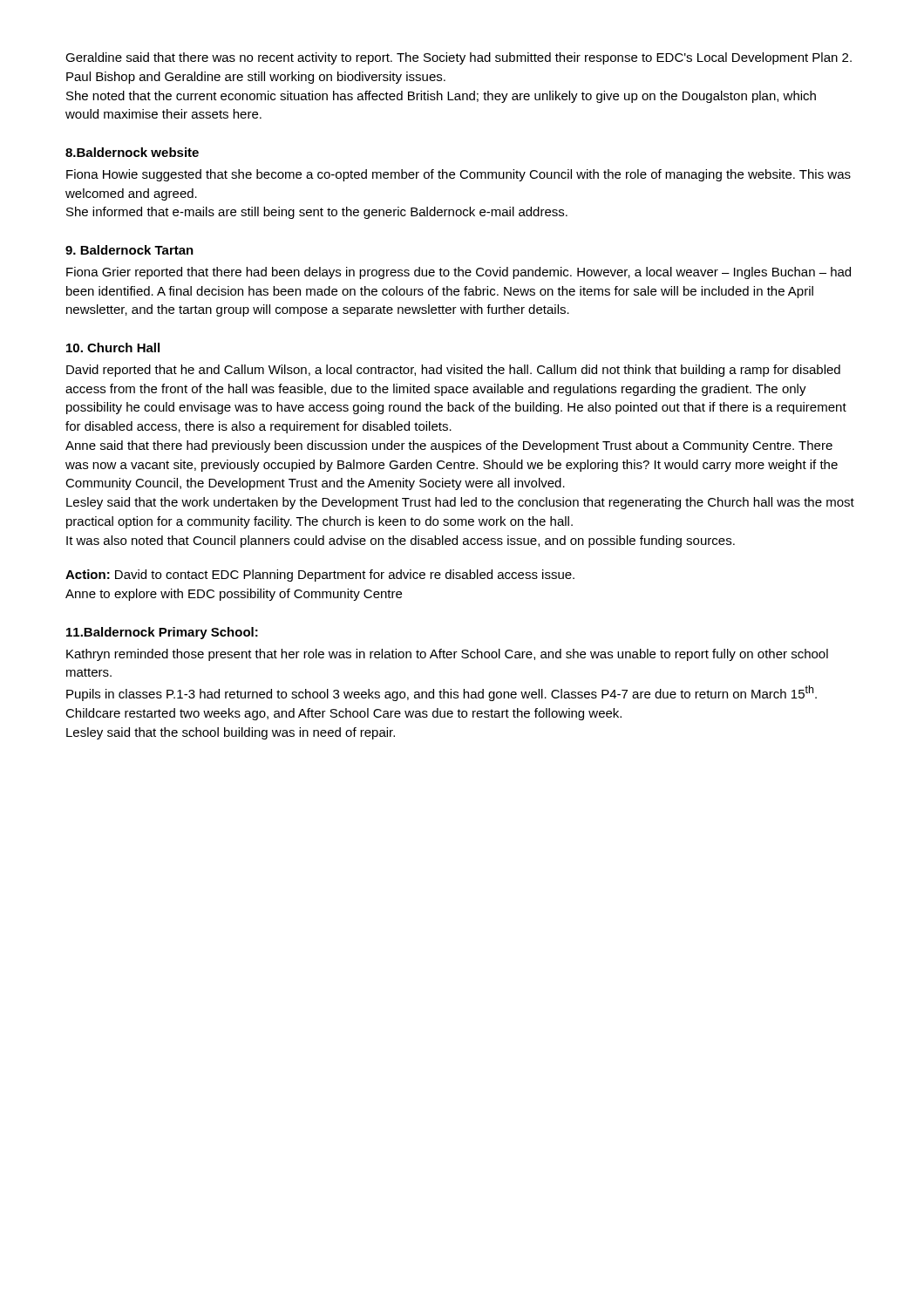Locate the text block starting "David reported that he and Callum"

[460, 455]
